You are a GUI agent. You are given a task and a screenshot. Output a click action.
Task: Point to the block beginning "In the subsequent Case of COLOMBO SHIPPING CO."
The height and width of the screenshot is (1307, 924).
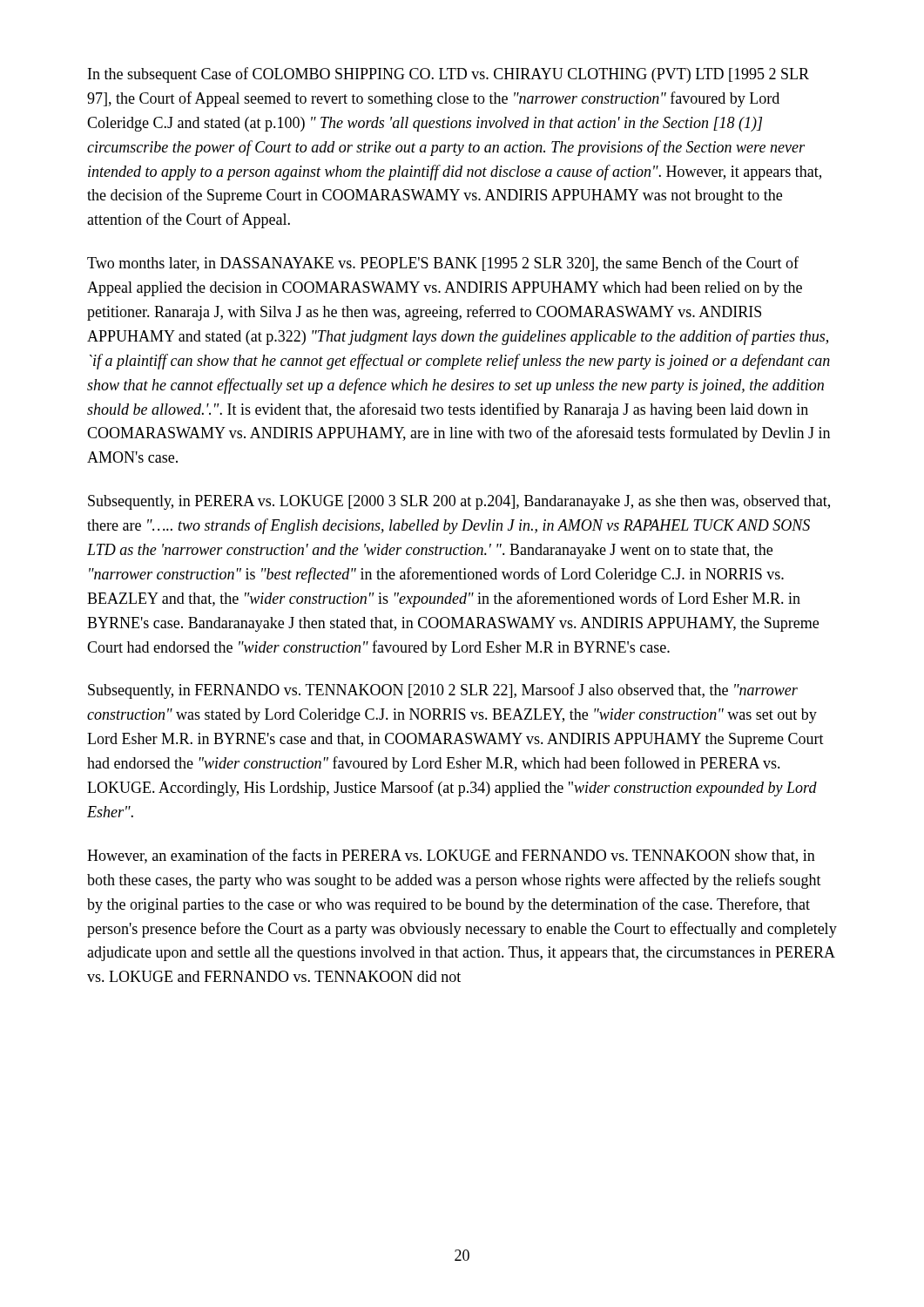click(x=455, y=147)
